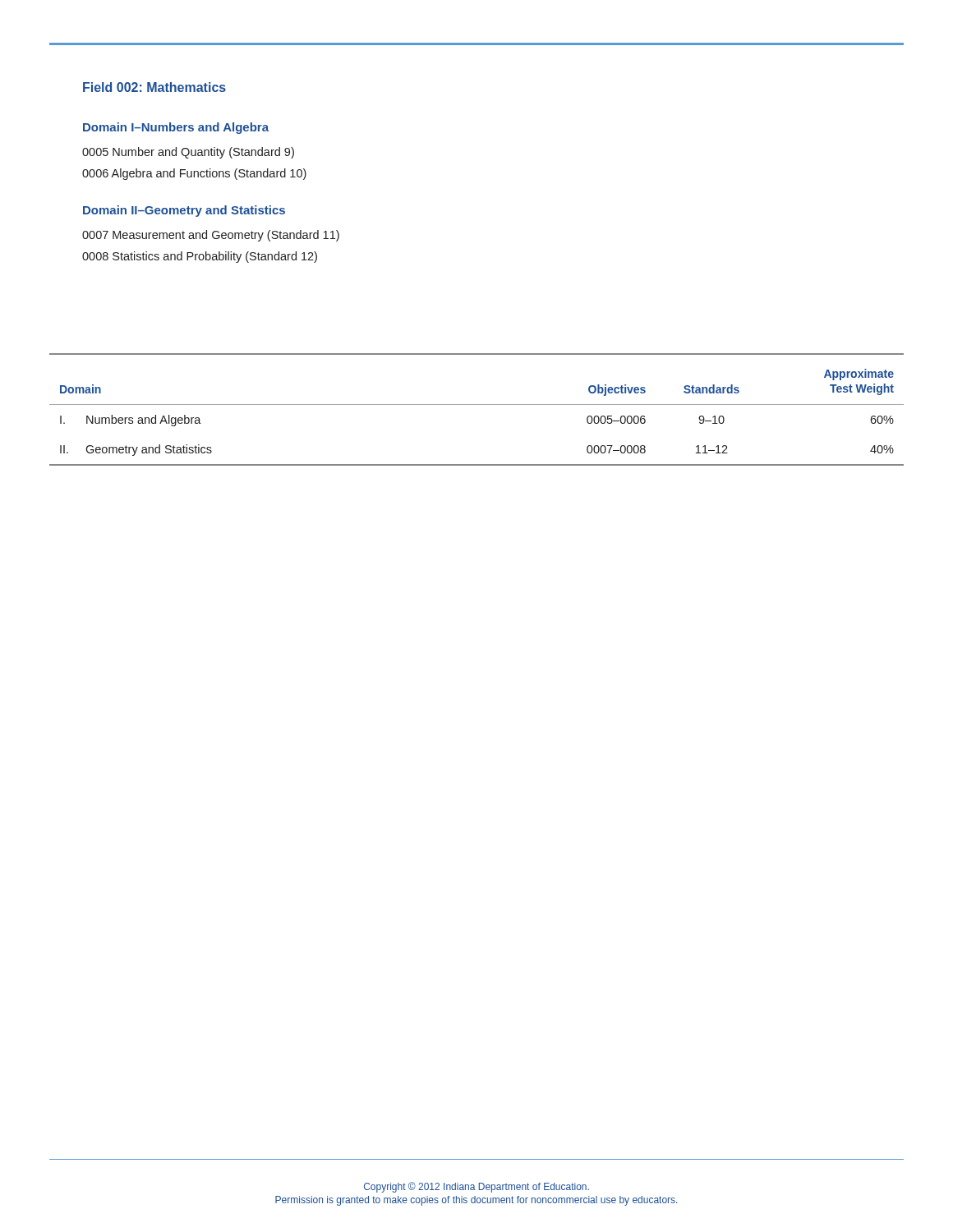
Task: Locate the table
Action: (476, 410)
